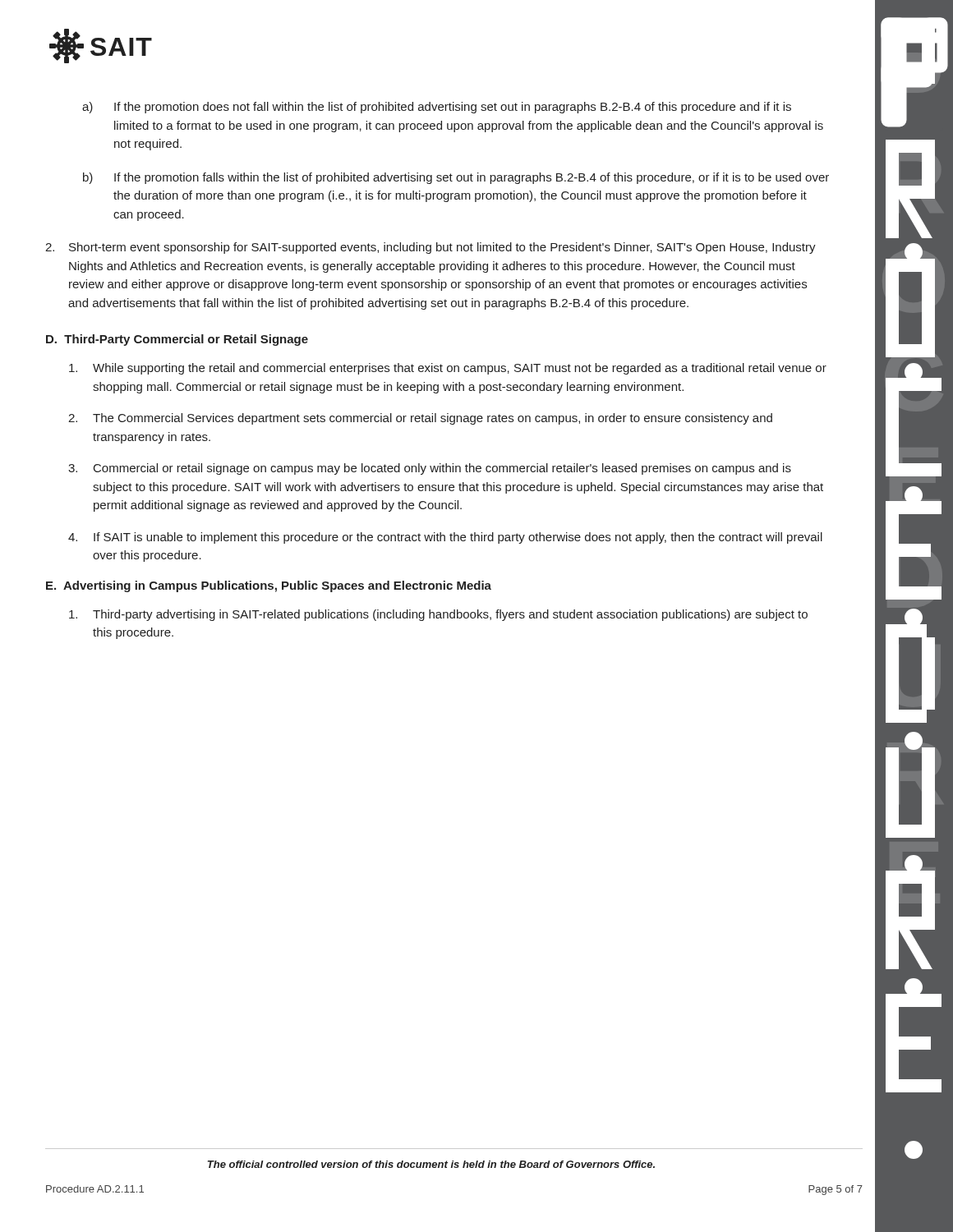The height and width of the screenshot is (1232, 953).
Task: Click on the text block starting "b) If the promotion falls within"
Action: tap(456, 196)
